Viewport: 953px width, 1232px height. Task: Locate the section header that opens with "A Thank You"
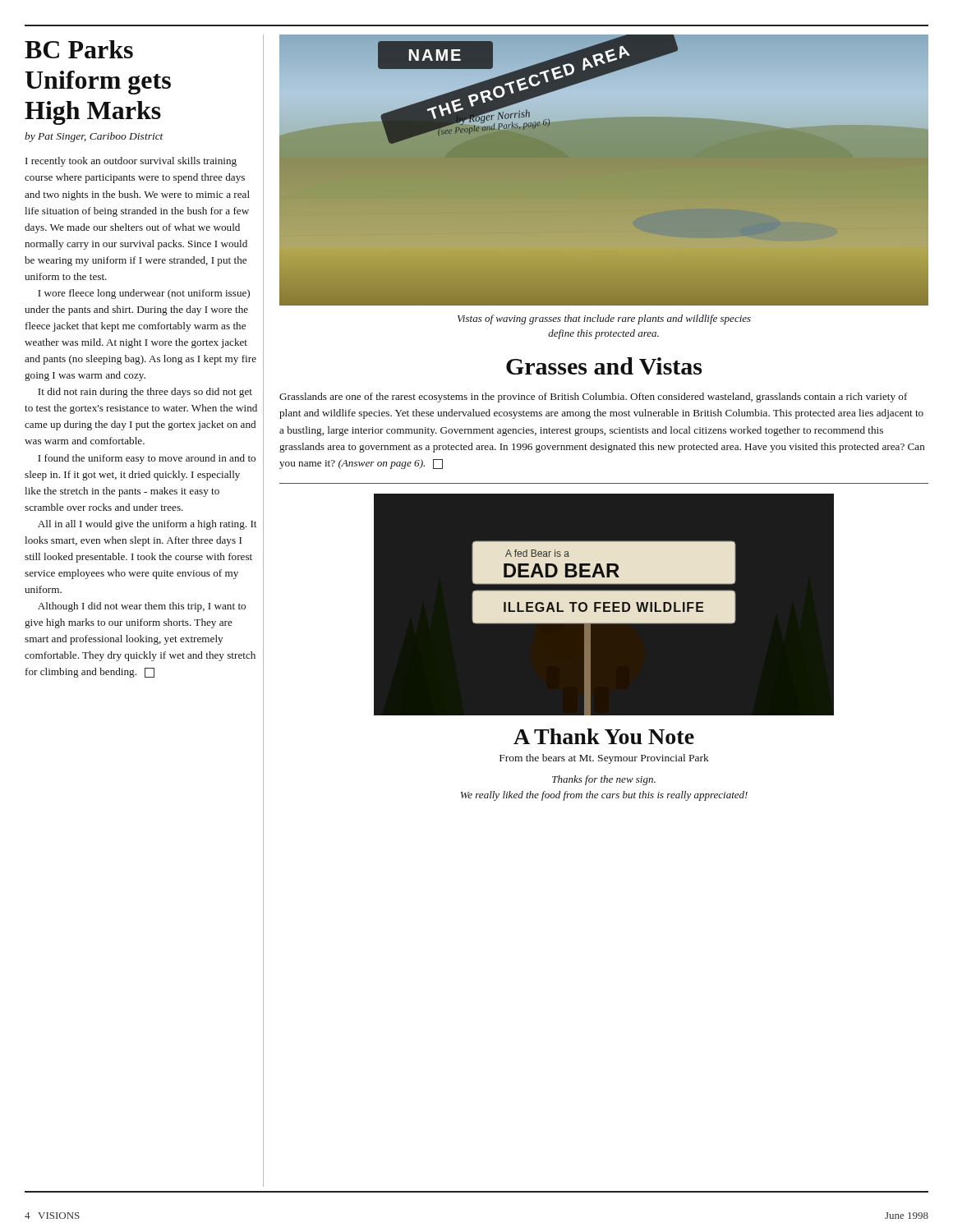(604, 736)
